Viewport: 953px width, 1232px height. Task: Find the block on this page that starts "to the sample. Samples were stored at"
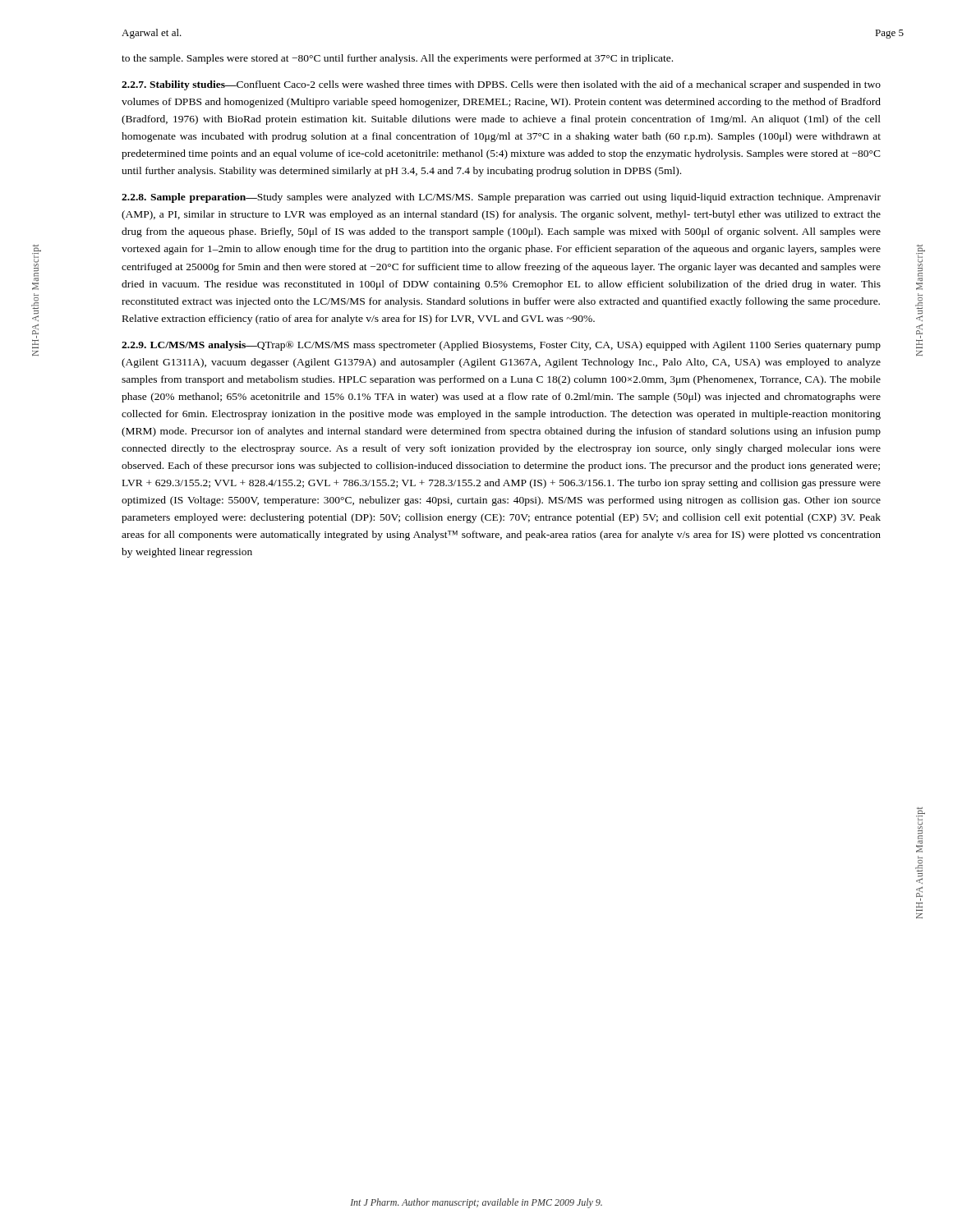[x=398, y=58]
